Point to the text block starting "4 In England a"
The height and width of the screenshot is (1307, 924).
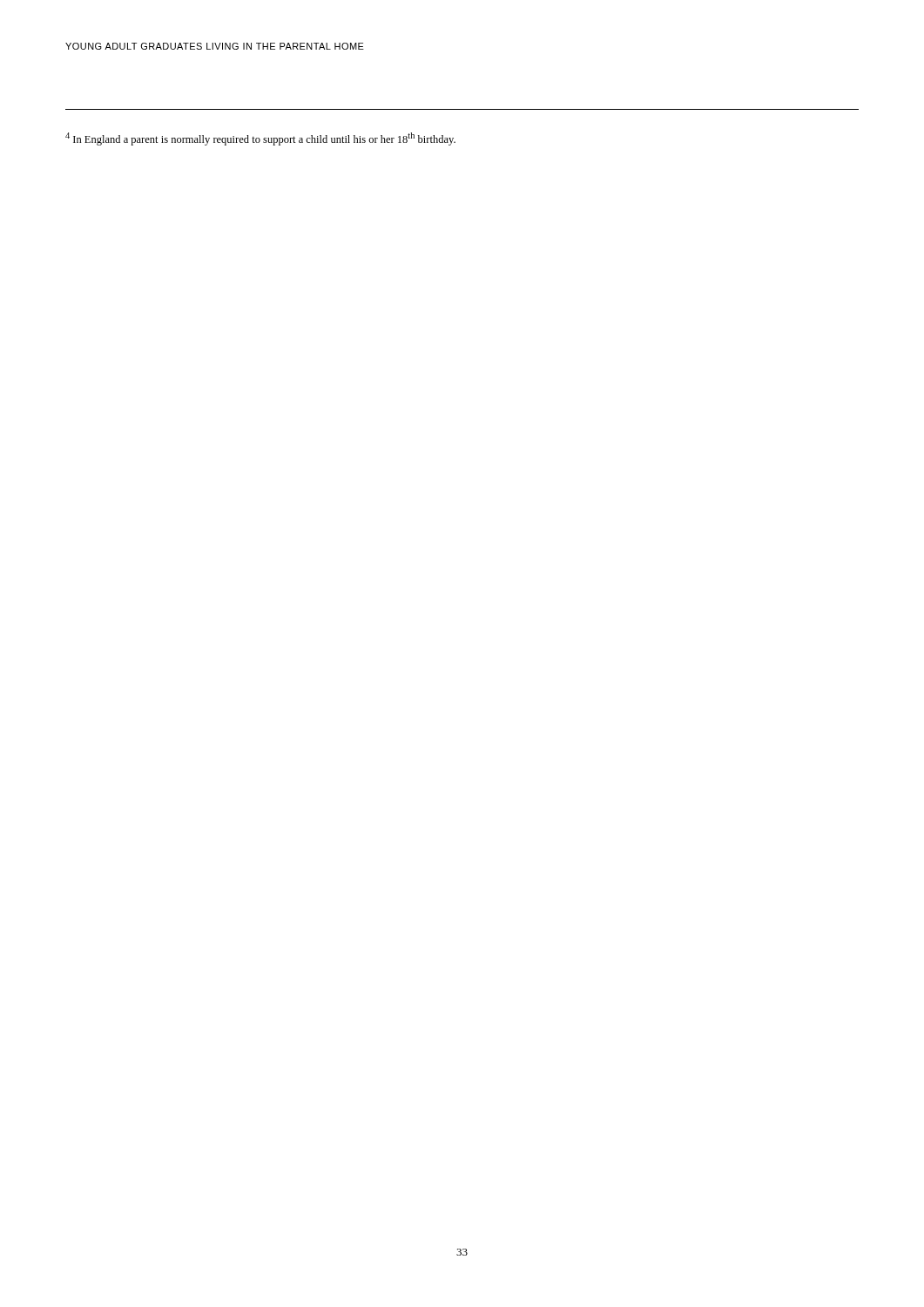[x=462, y=138]
